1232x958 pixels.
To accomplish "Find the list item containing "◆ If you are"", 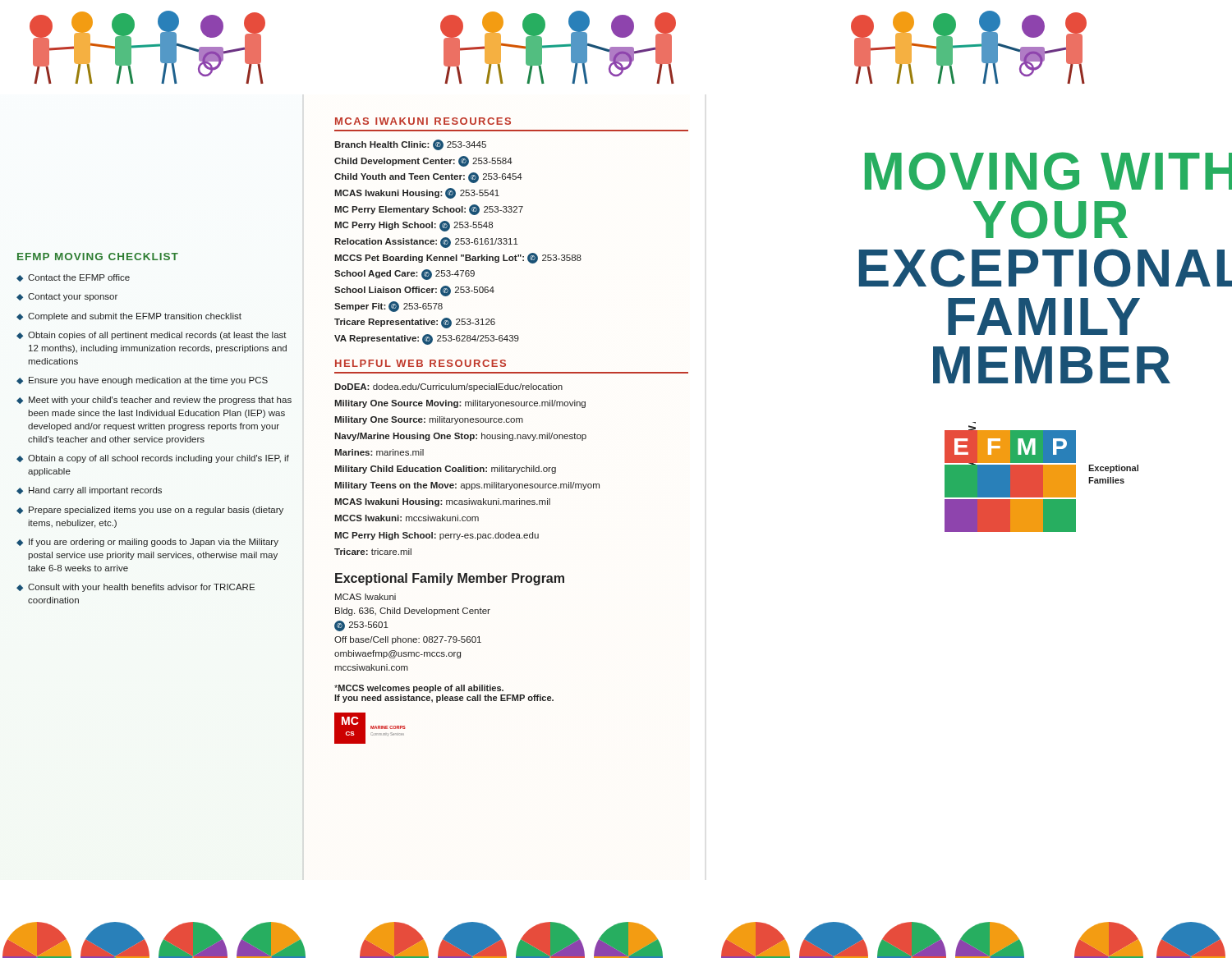I will (x=156, y=555).
